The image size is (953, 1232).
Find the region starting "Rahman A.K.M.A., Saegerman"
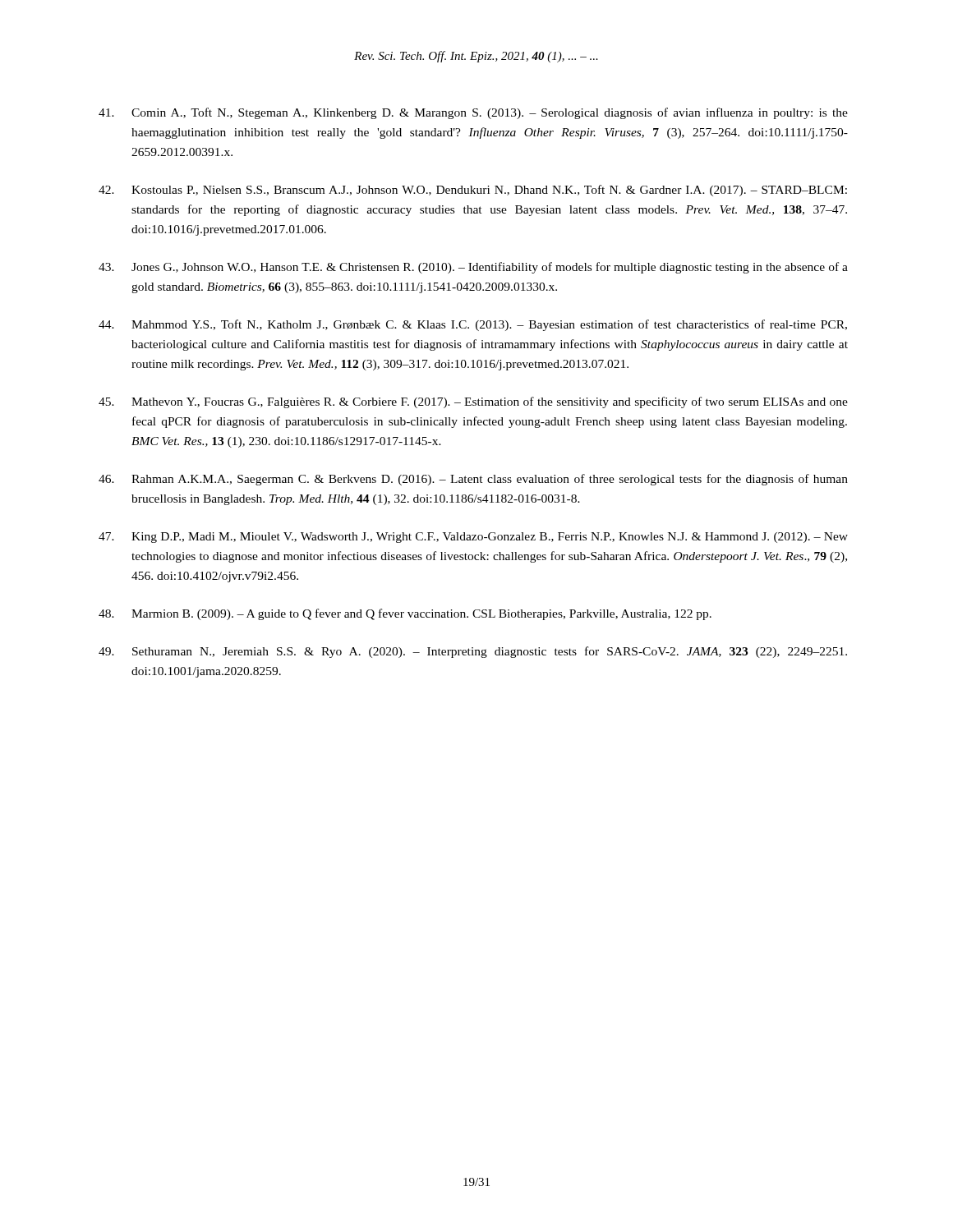click(x=473, y=489)
